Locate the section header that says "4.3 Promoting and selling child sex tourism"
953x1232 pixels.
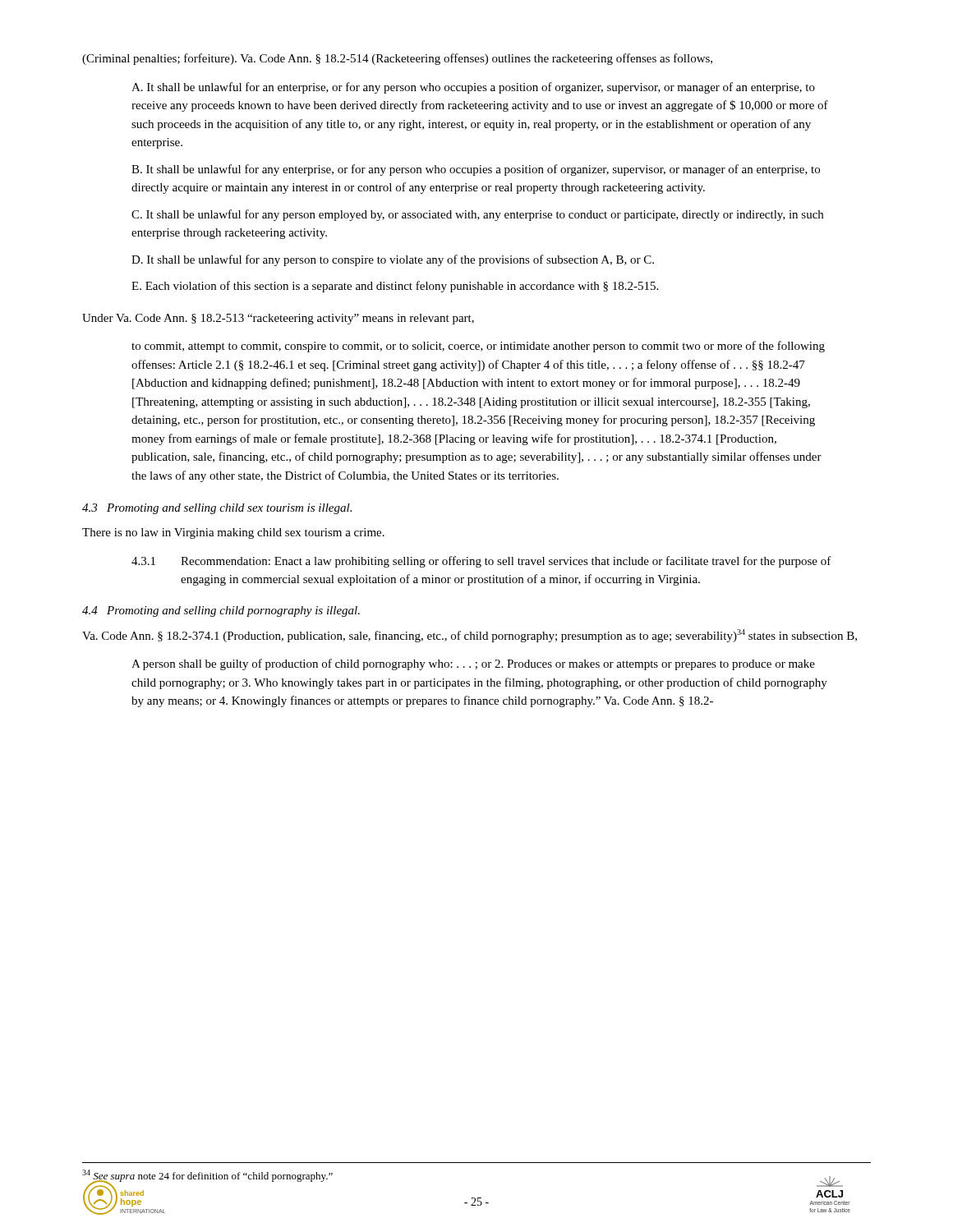[217, 508]
